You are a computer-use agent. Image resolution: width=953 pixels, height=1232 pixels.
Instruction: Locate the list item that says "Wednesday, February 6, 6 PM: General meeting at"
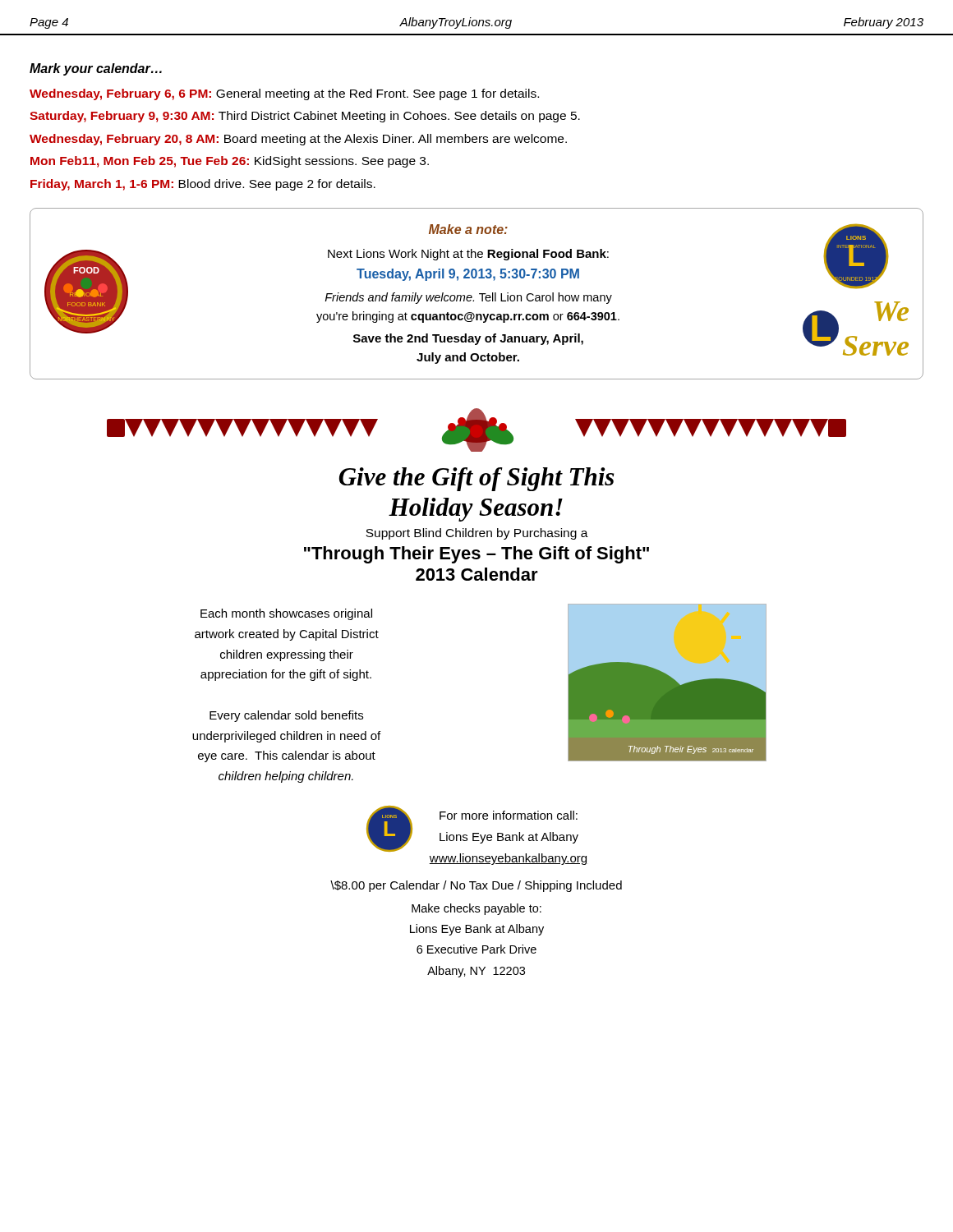coord(285,93)
